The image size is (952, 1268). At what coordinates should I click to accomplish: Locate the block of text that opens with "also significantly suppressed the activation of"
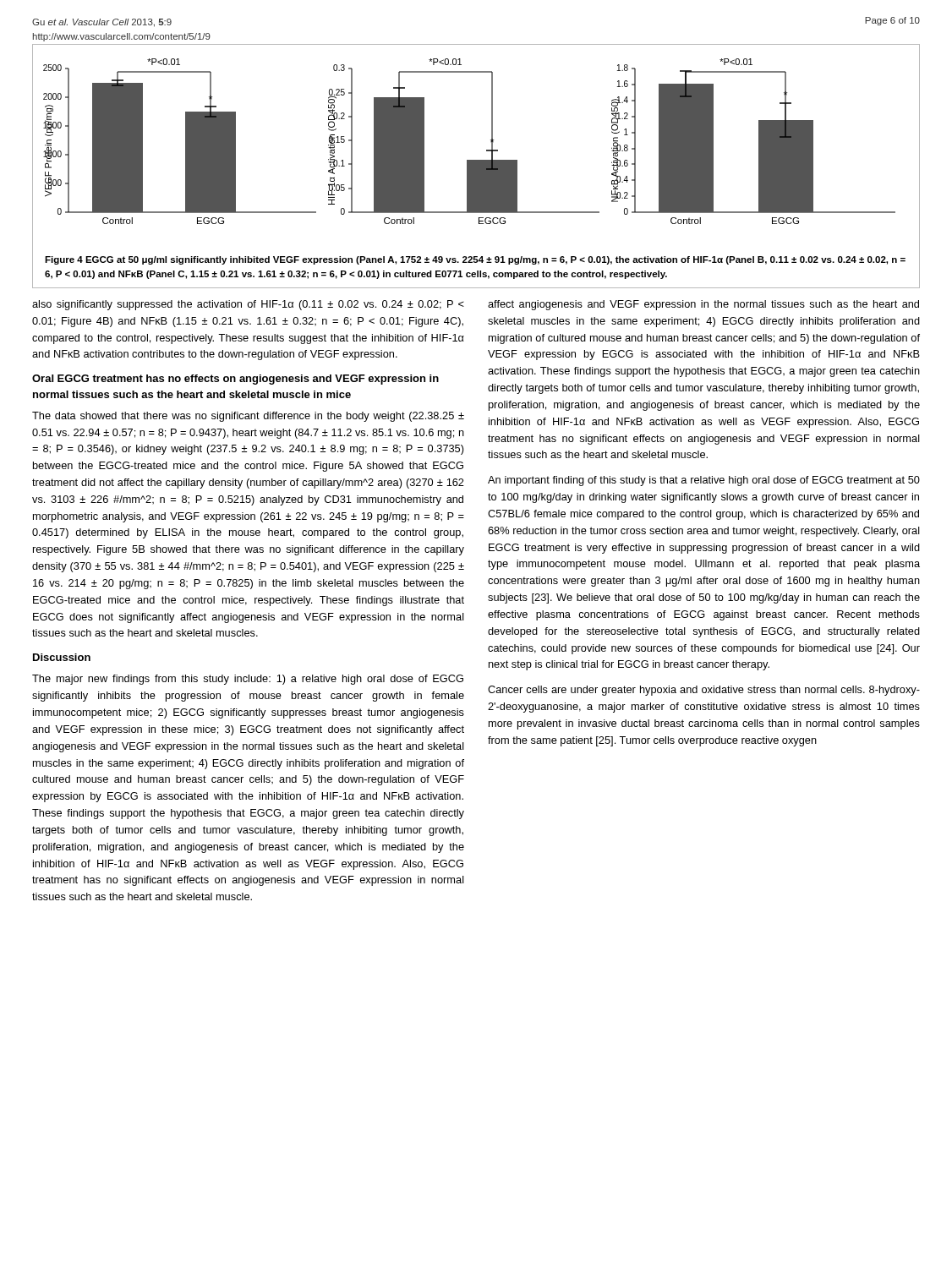point(248,329)
